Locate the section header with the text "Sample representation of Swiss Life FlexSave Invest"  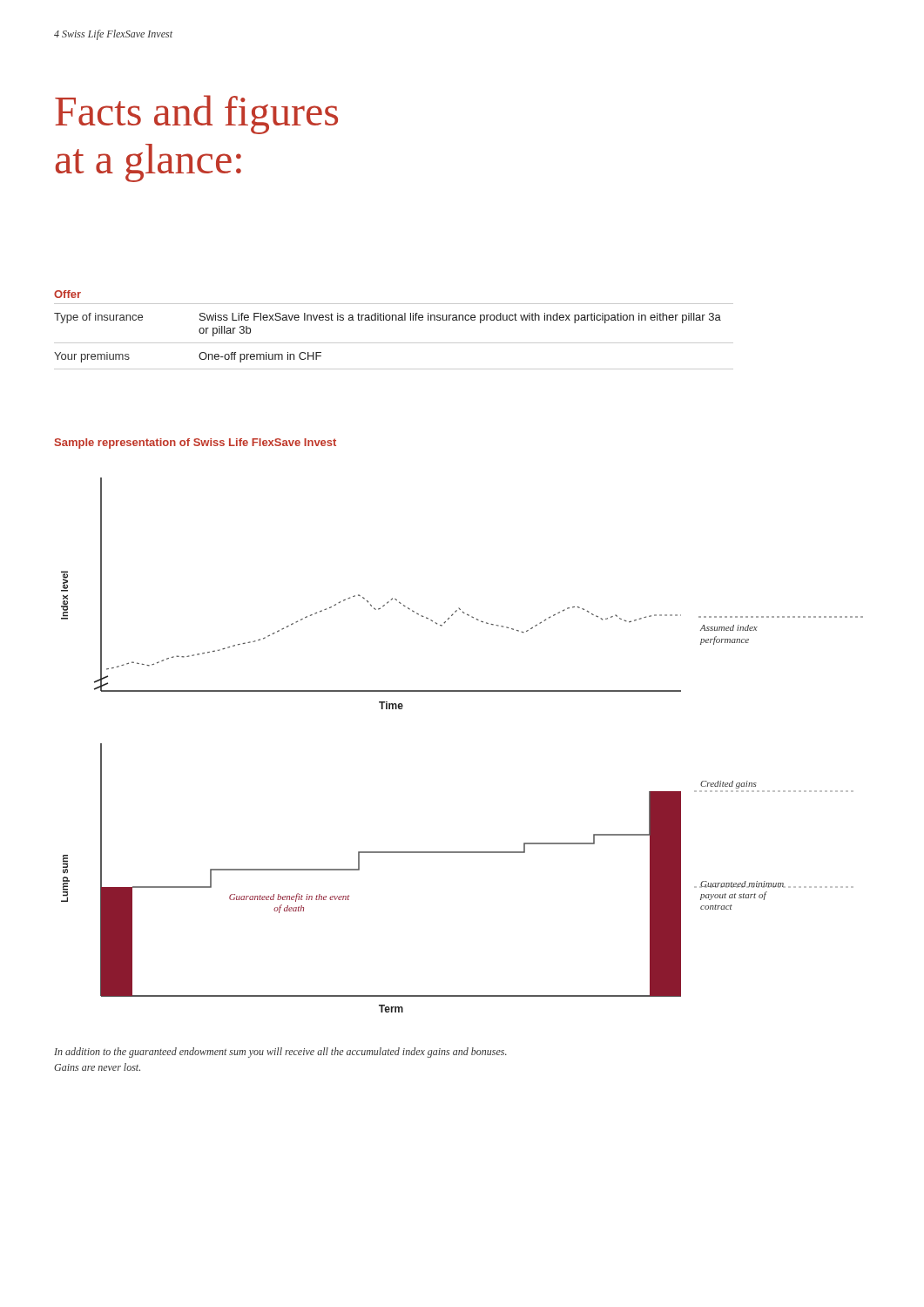click(195, 442)
